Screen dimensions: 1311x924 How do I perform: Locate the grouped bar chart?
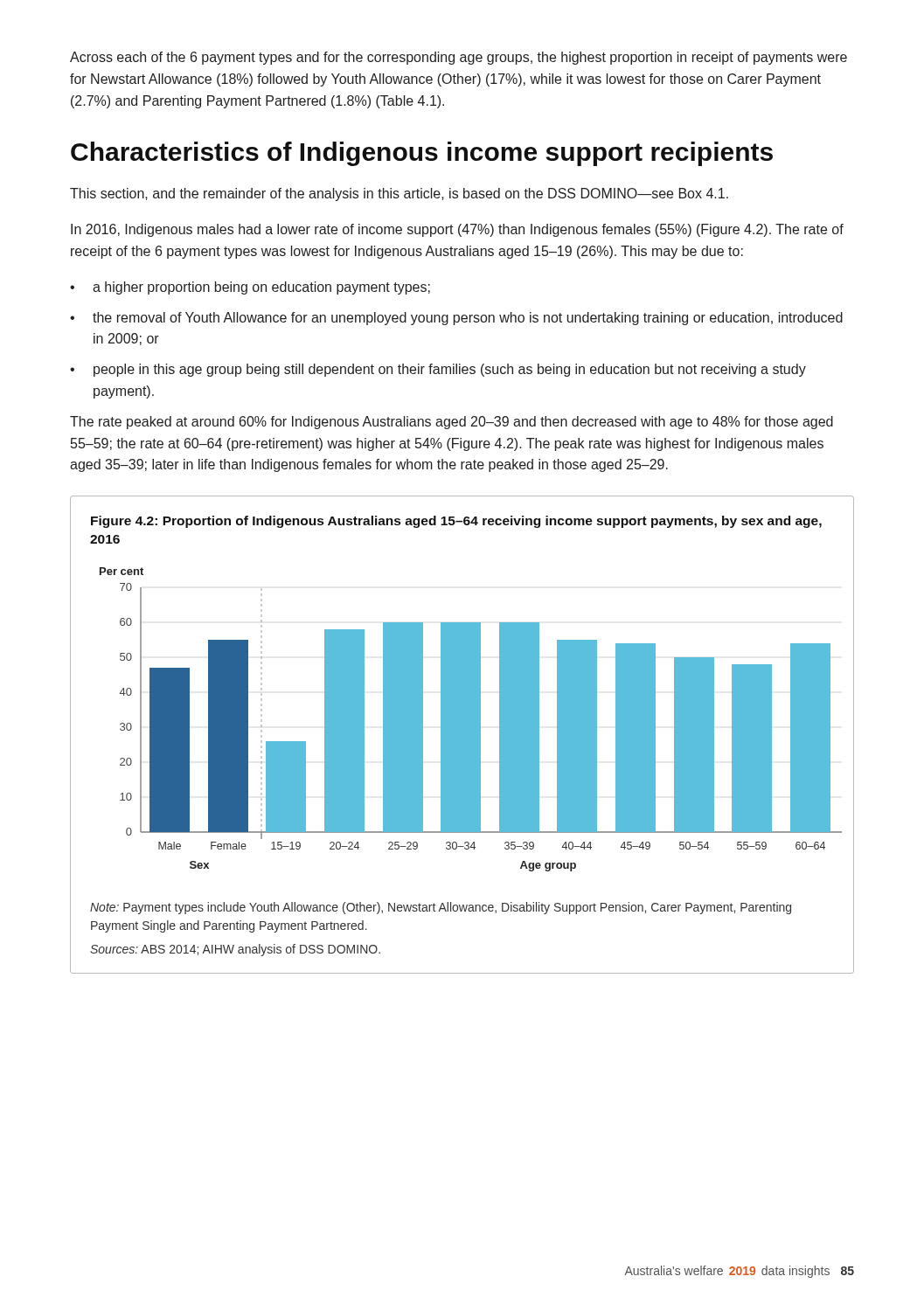(462, 735)
